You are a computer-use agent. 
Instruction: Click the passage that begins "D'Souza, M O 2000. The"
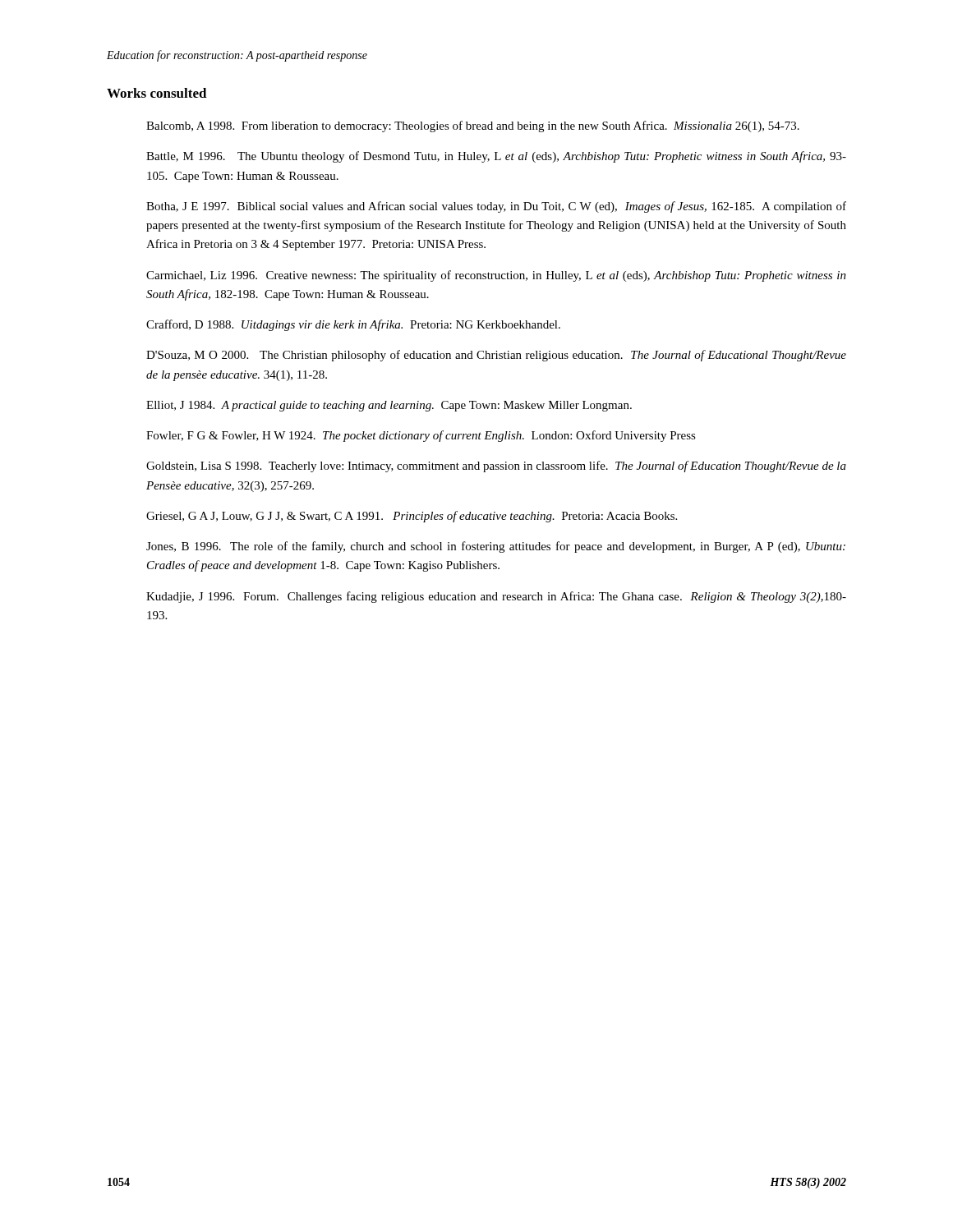[x=476, y=365]
